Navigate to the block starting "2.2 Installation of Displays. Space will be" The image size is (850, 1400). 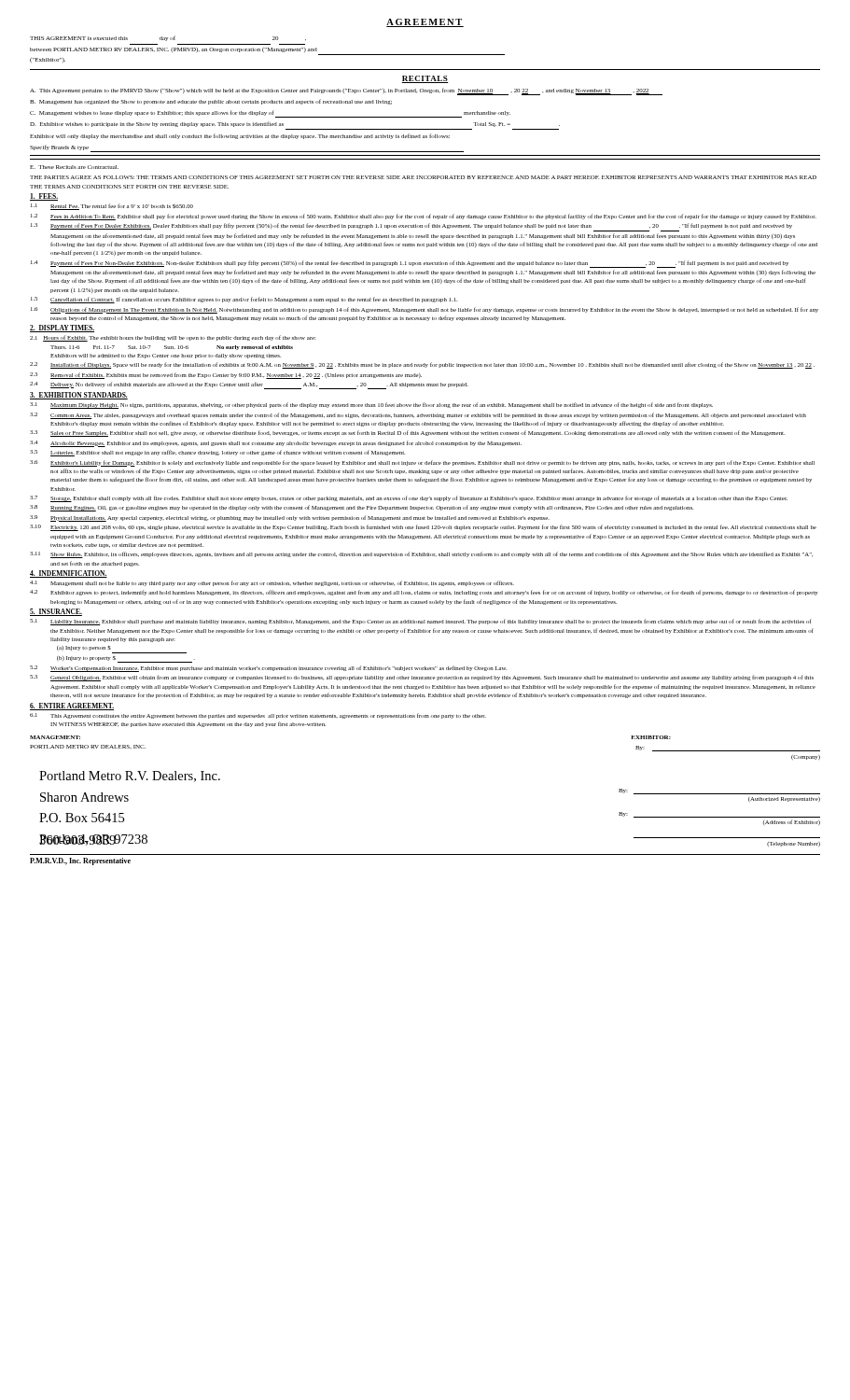[x=425, y=365]
